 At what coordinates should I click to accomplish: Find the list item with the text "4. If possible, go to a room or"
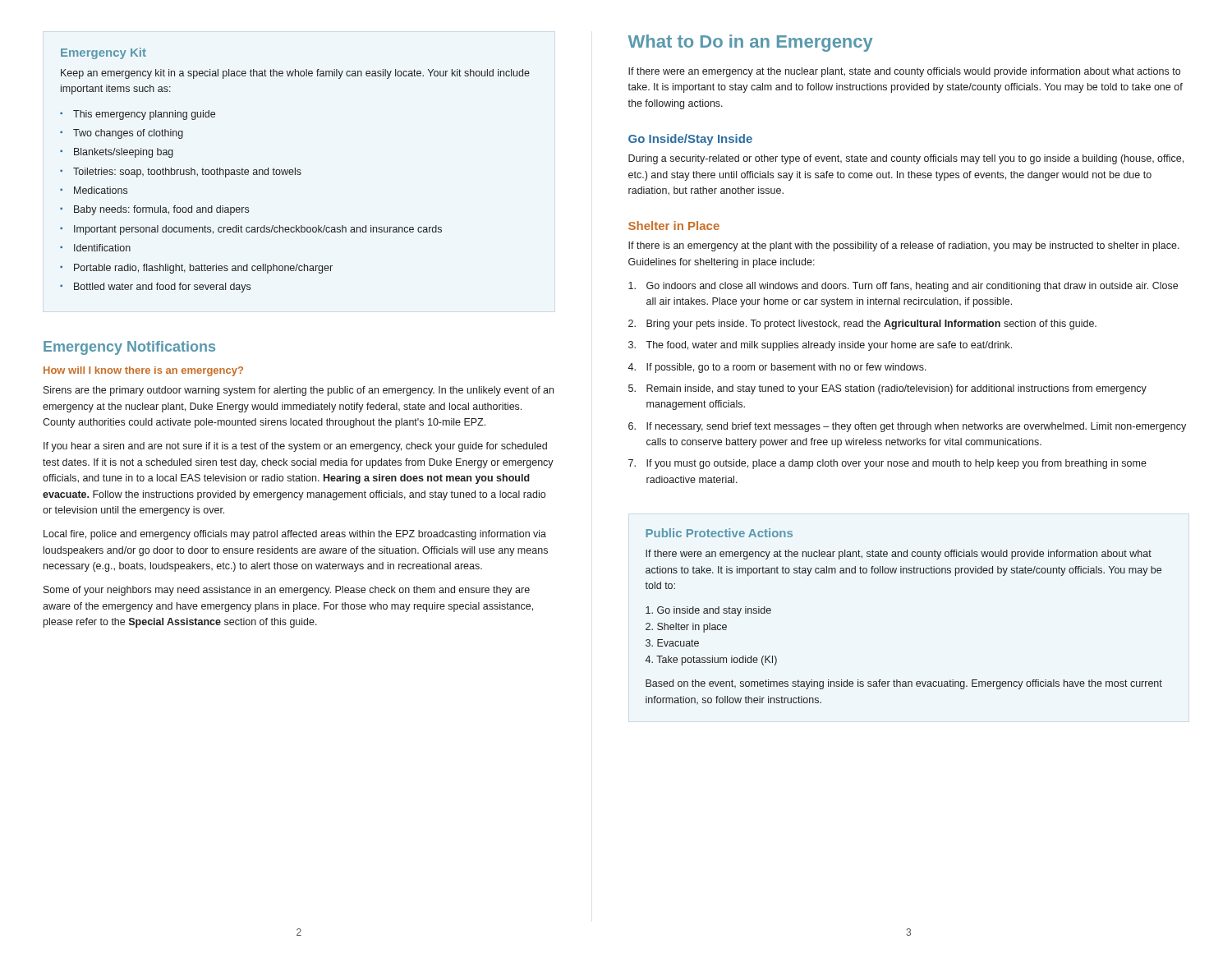[777, 367]
